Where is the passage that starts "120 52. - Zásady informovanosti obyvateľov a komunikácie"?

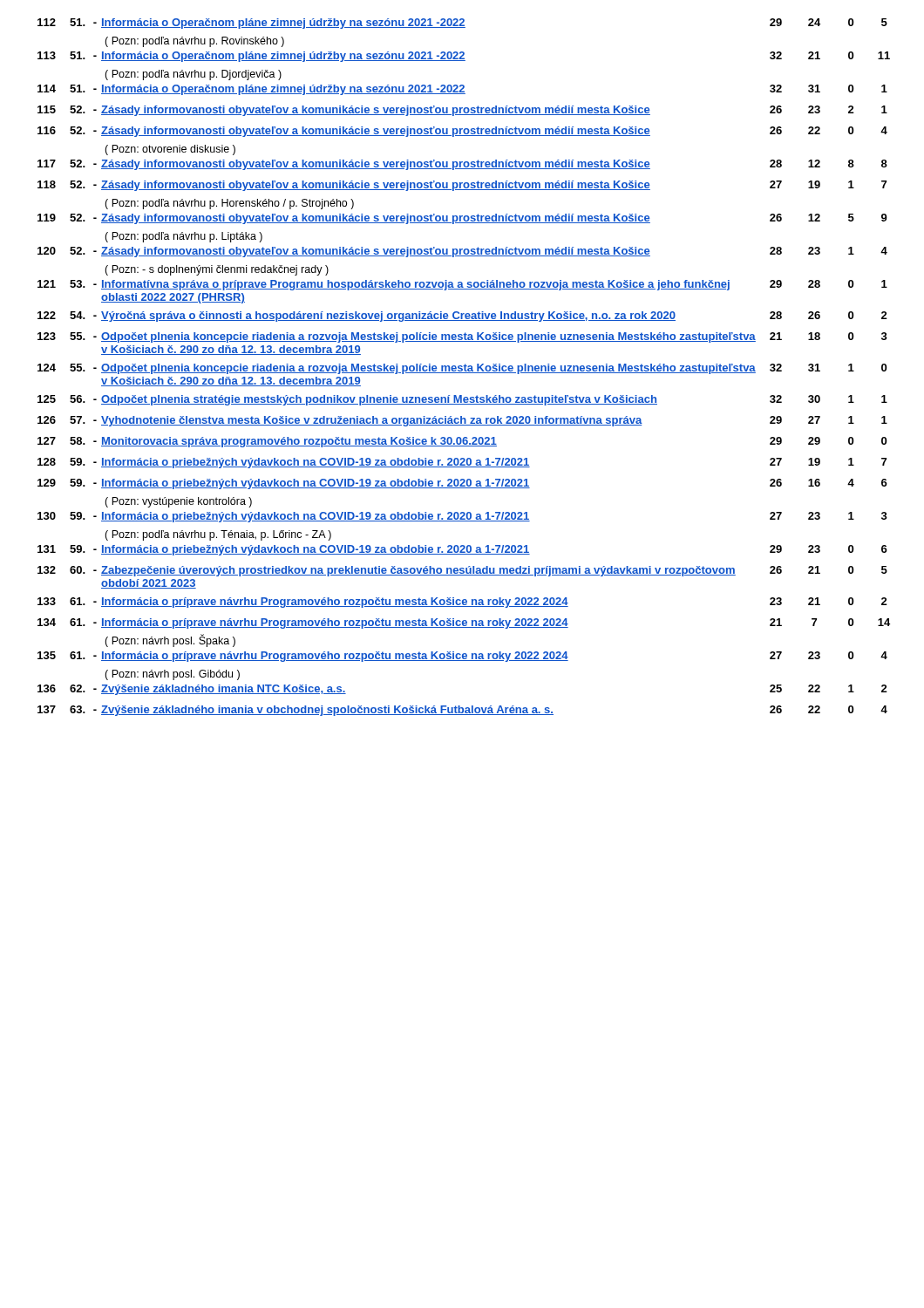coord(462,260)
